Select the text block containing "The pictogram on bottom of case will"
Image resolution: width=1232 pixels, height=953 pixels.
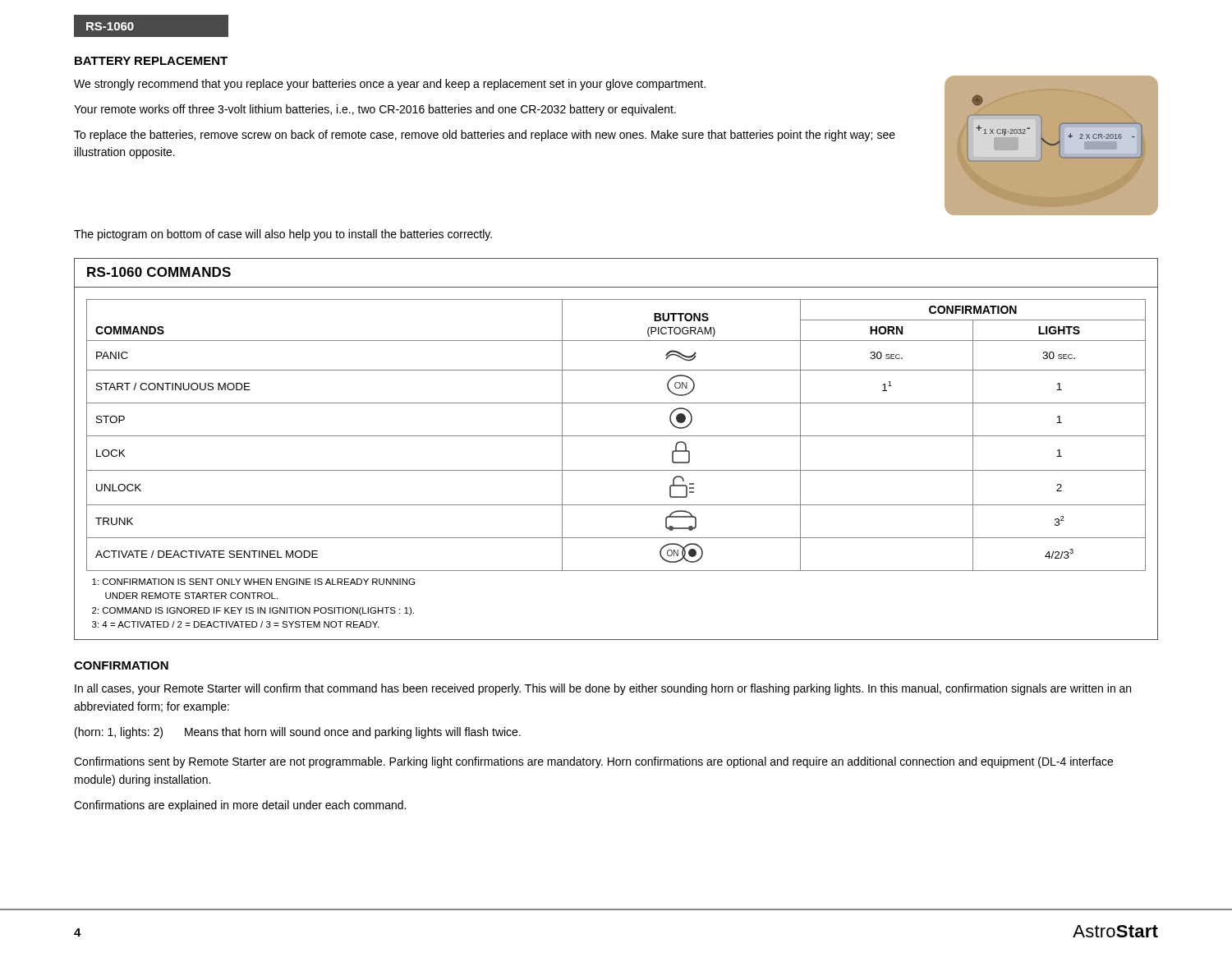click(x=283, y=234)
